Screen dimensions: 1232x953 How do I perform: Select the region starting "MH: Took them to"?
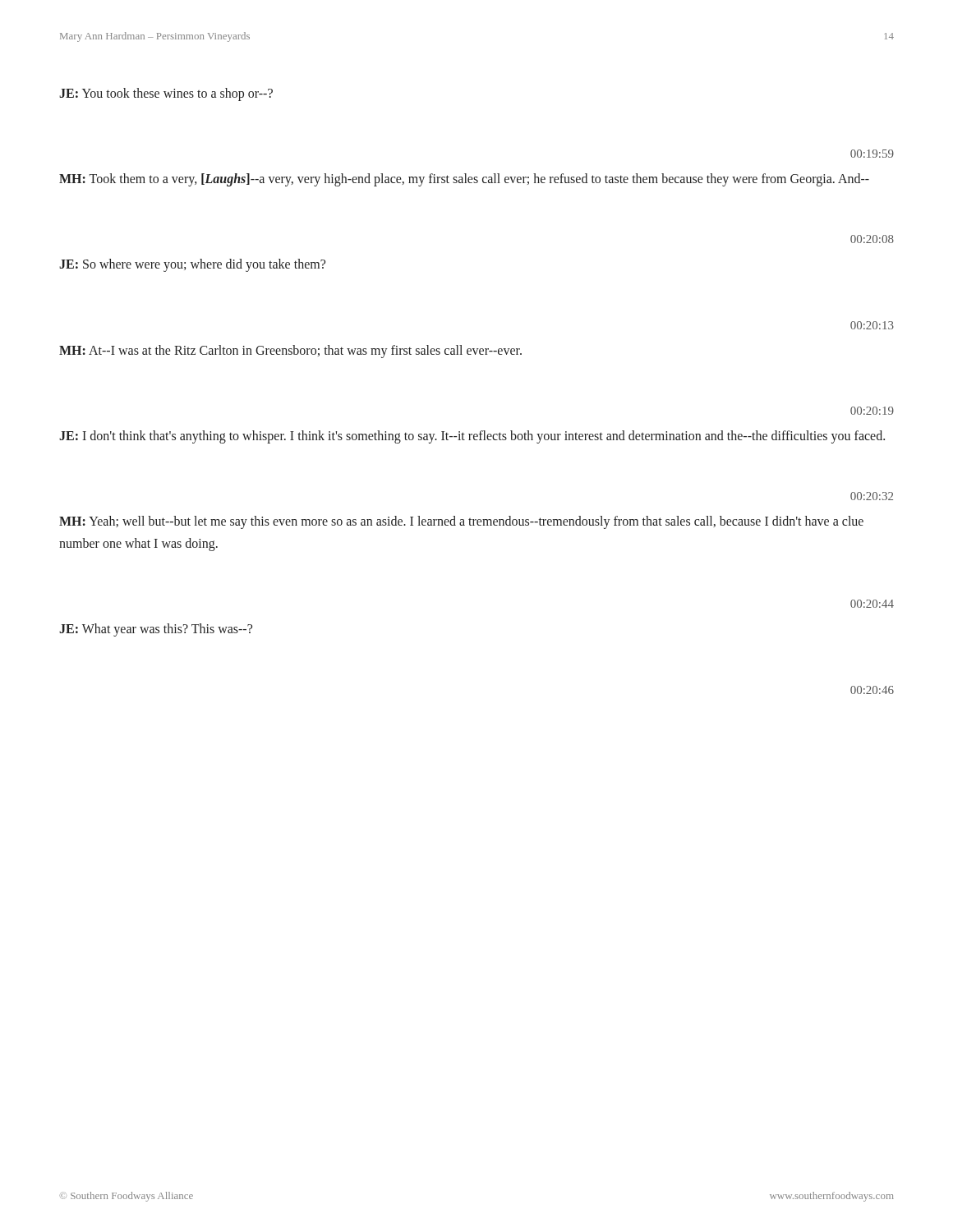(x=464, y=179)
